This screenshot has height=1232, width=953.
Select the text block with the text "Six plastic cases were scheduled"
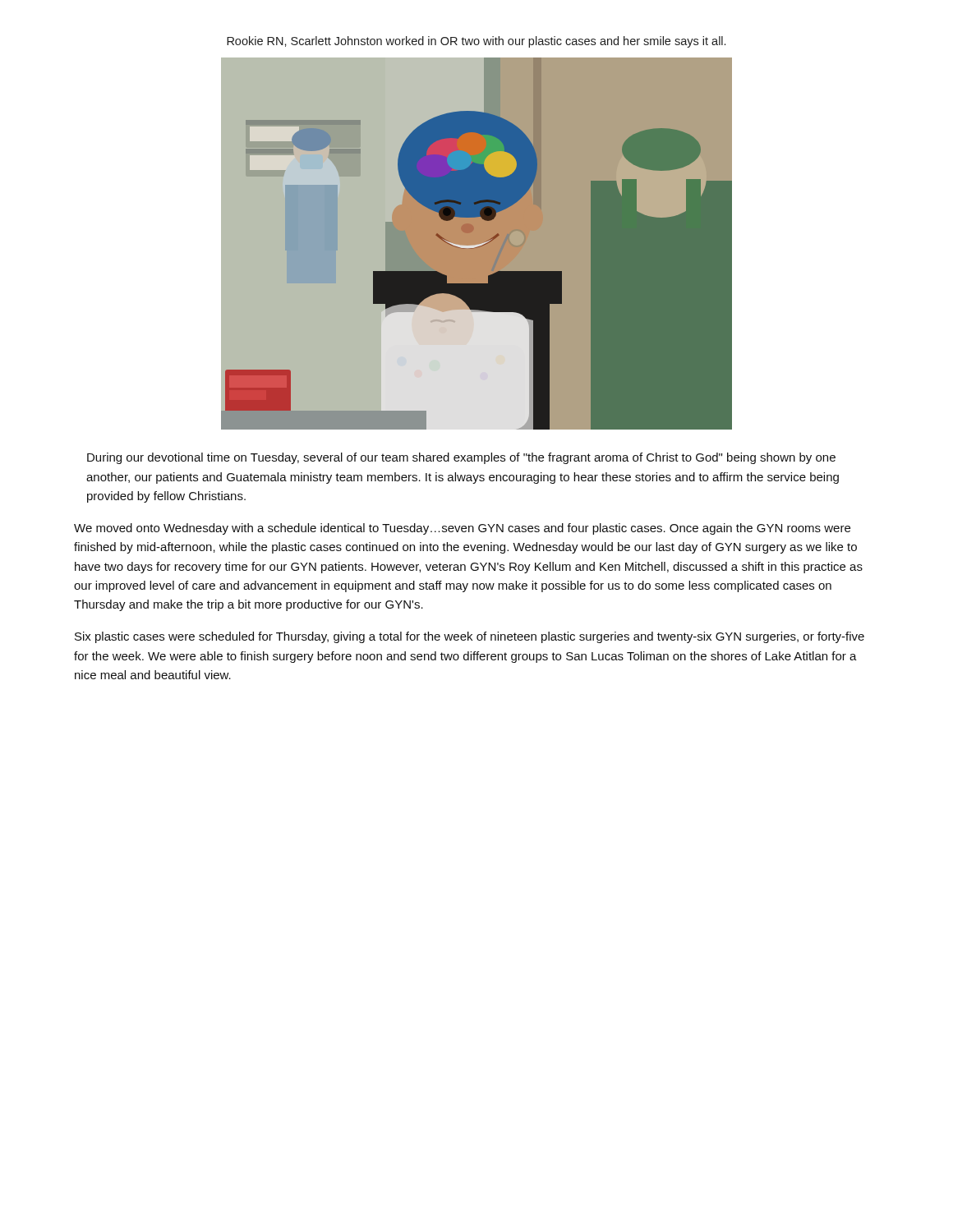(x=469, y=655)
